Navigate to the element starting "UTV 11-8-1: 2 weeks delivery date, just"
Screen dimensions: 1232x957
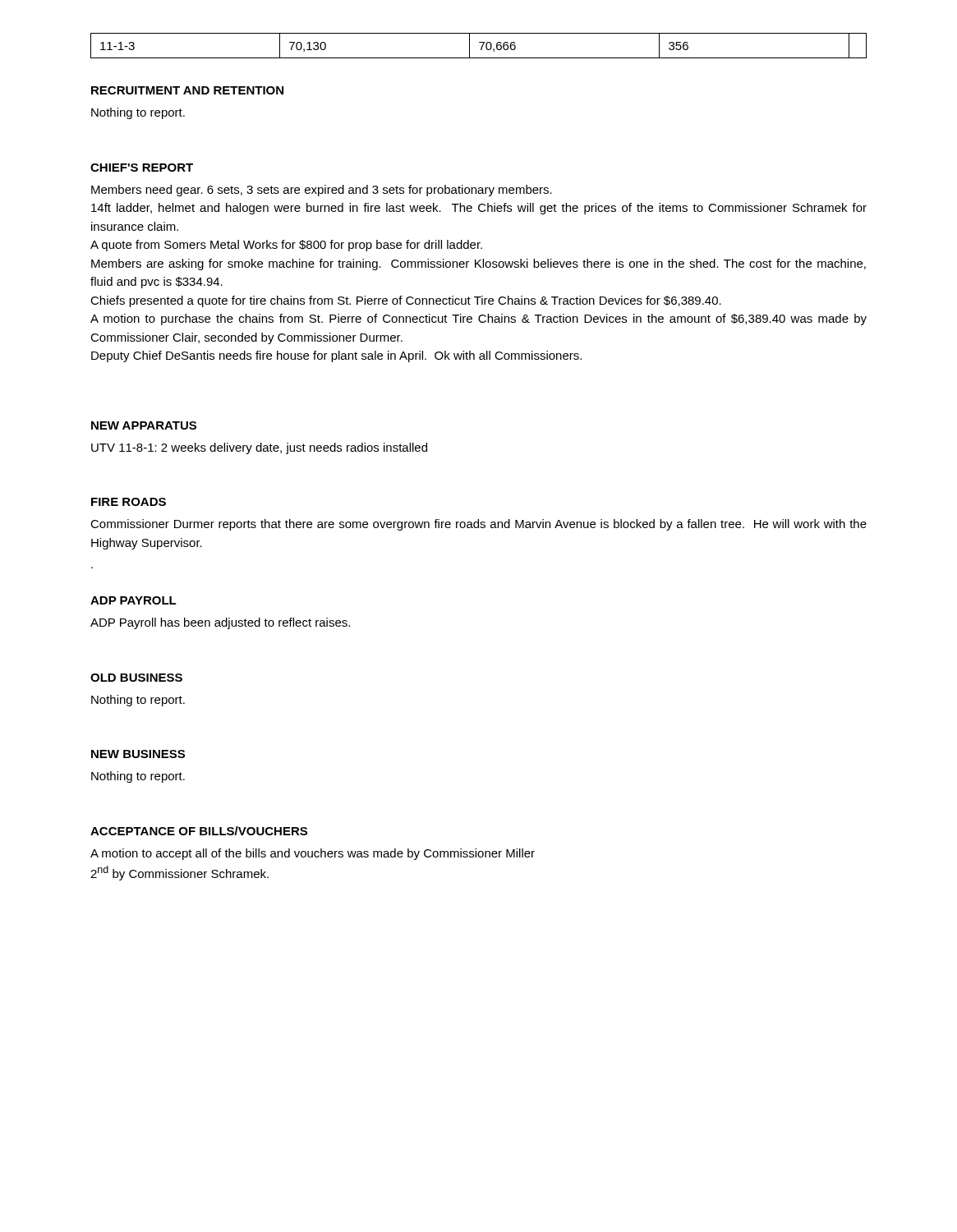(x=259, y=447)
